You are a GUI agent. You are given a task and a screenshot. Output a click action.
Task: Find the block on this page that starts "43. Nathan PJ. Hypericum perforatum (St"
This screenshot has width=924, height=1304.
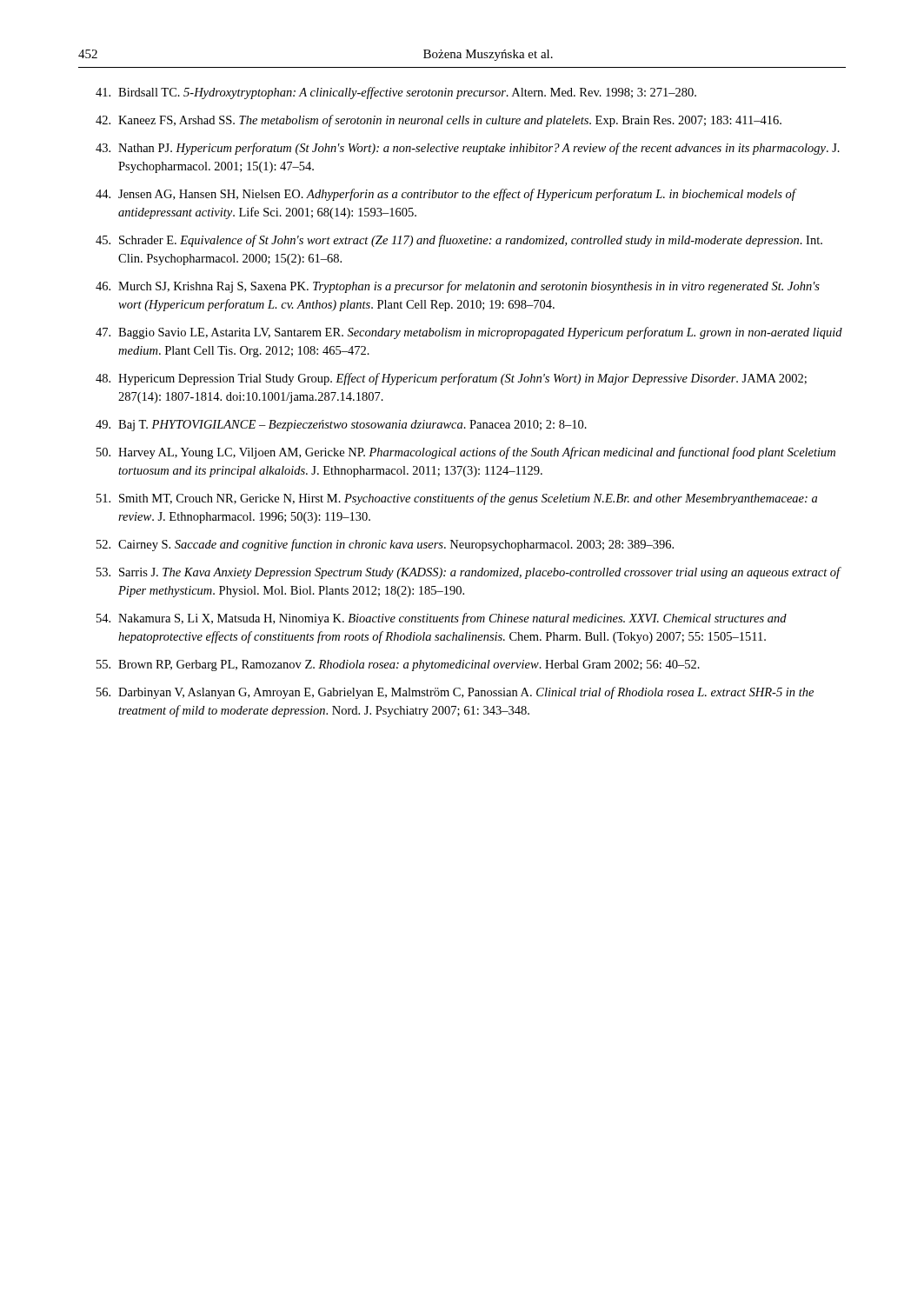coord(462,157)
